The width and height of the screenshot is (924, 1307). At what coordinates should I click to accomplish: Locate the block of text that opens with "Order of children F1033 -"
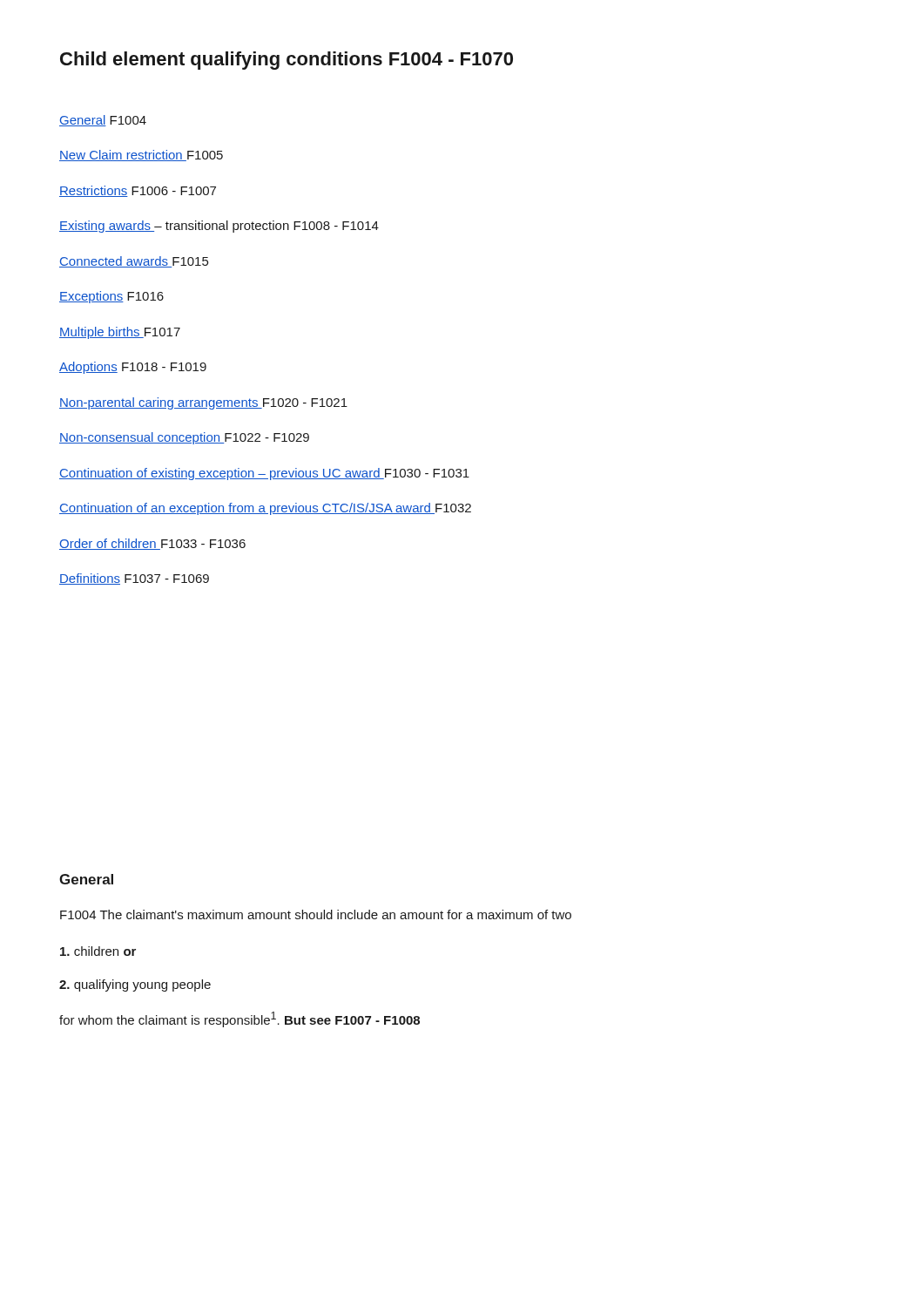pyautogui.click(x=153, y=543)
